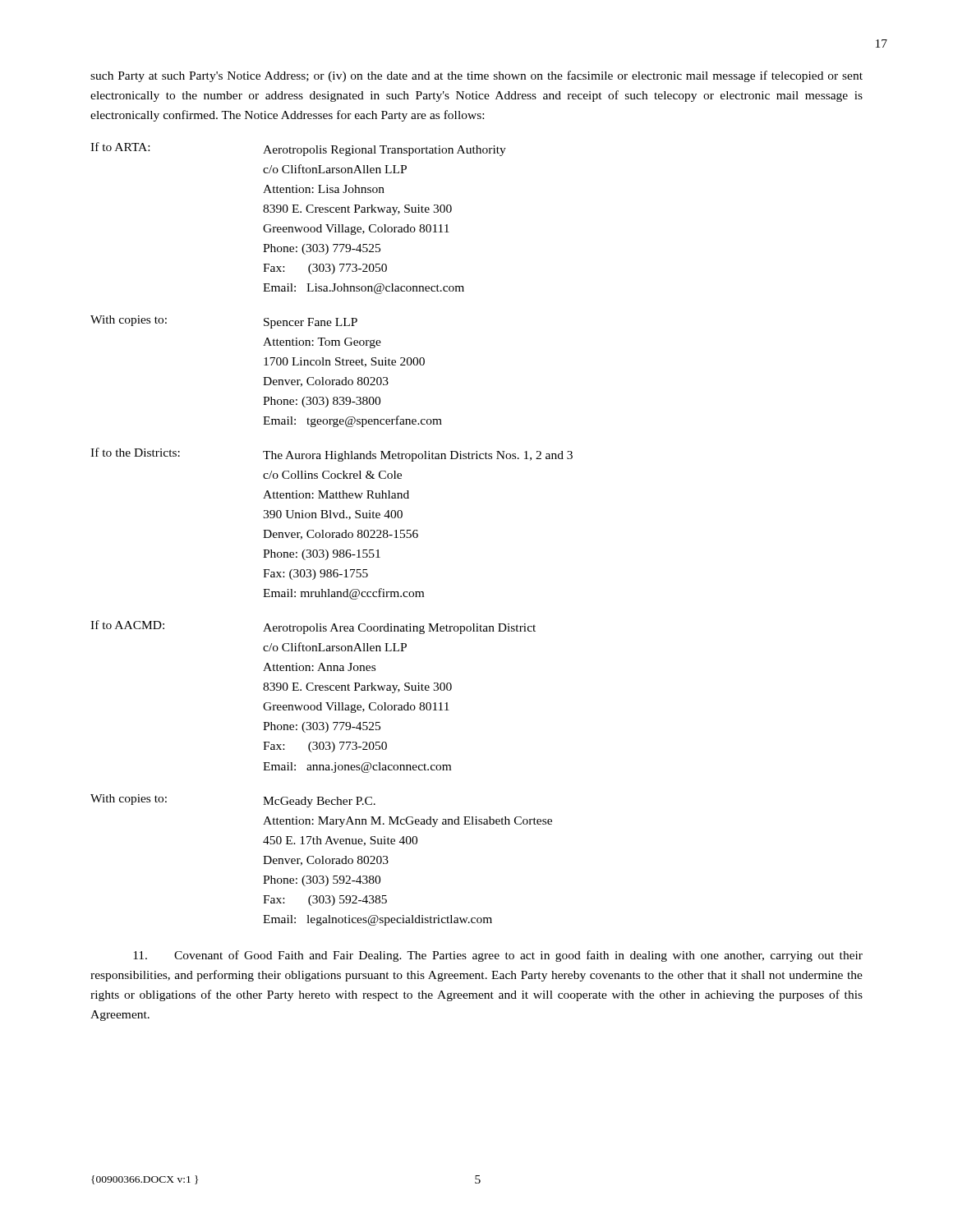Click on the region starting "If to the Districts: The Aurora"
This screenshot has width=953, height=1232.
tap(331, 455)
